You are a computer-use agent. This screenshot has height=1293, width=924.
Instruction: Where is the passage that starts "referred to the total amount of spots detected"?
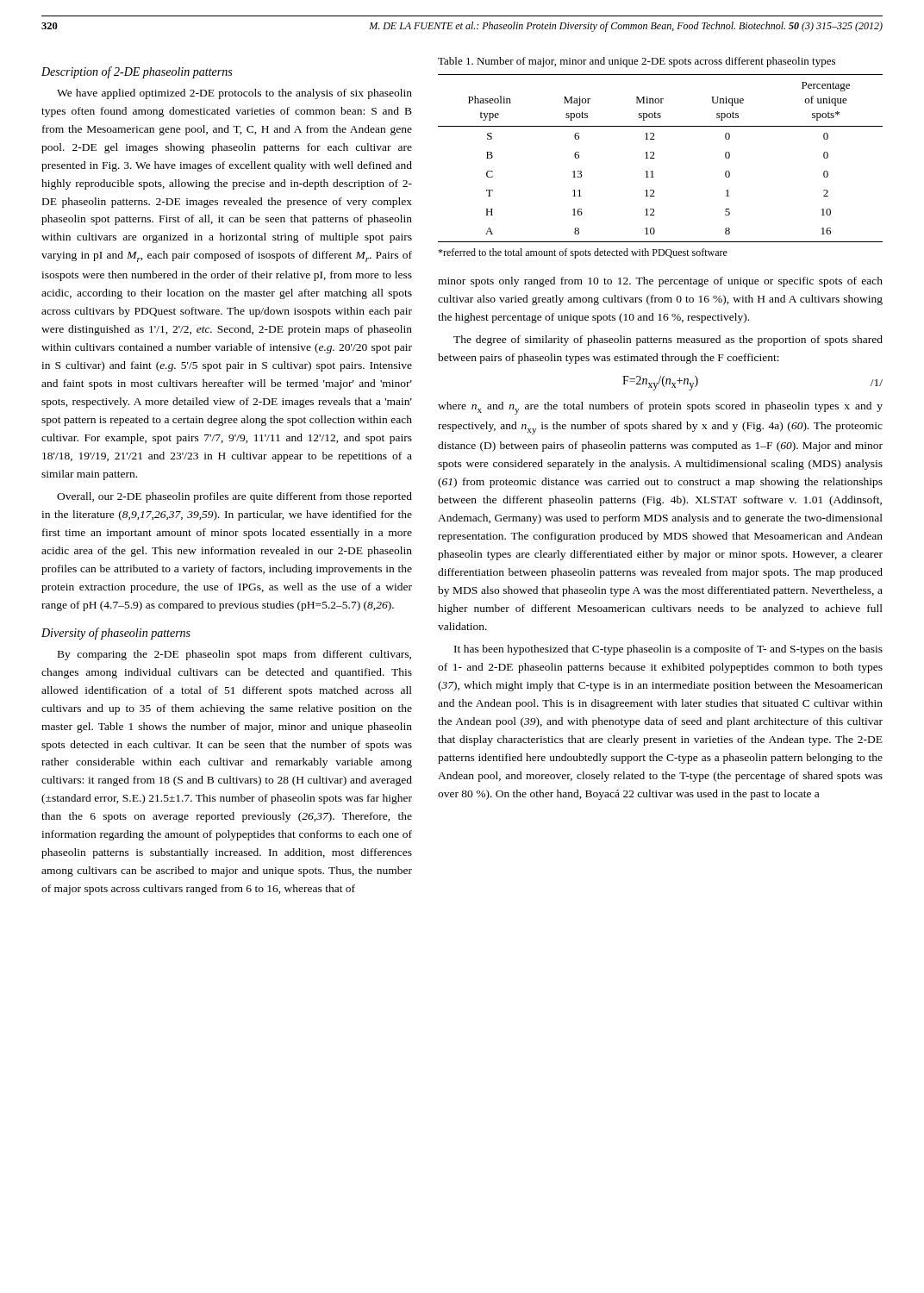(x=583, y=252)
